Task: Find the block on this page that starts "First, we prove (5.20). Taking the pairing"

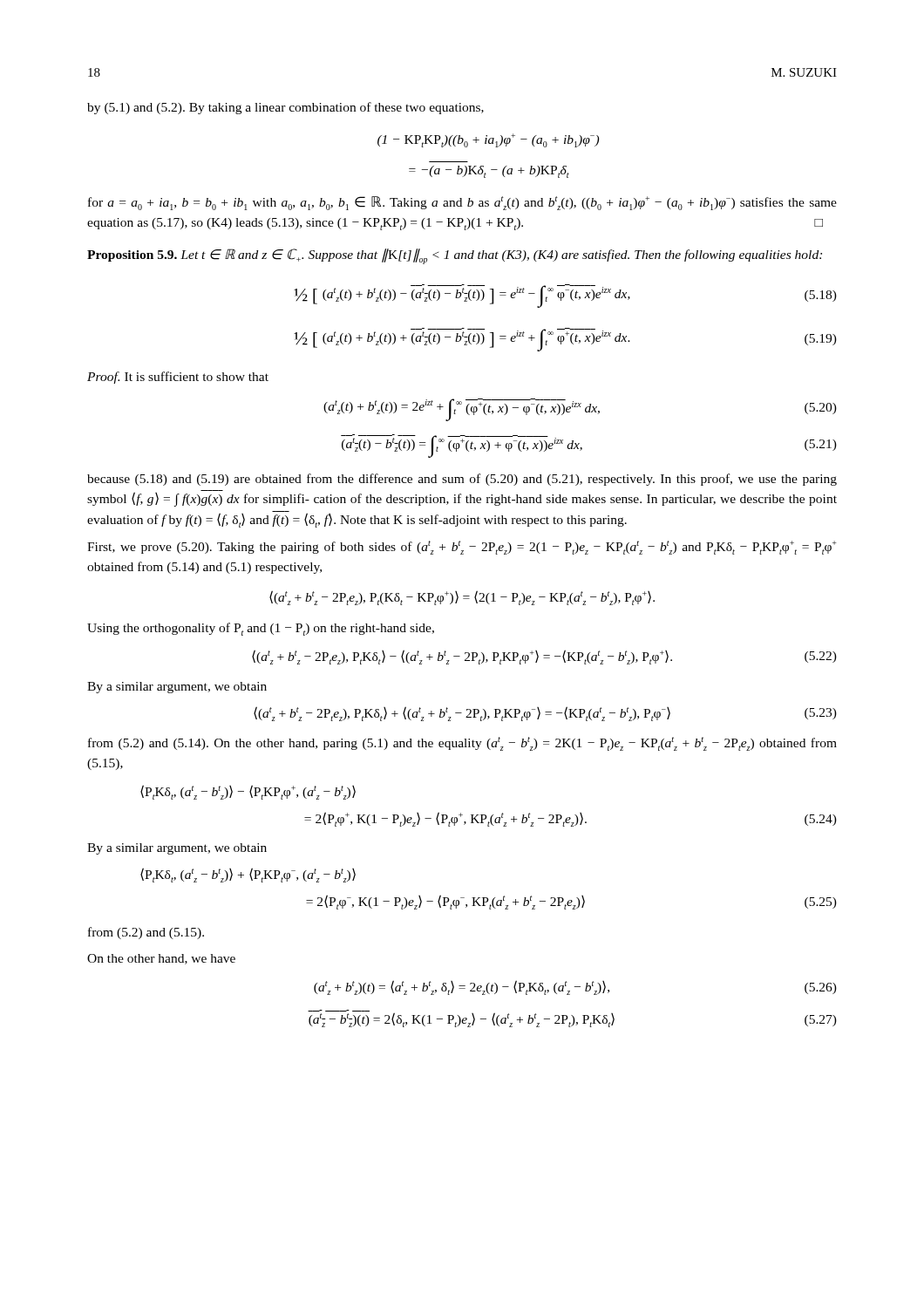Action: point(462,556)
